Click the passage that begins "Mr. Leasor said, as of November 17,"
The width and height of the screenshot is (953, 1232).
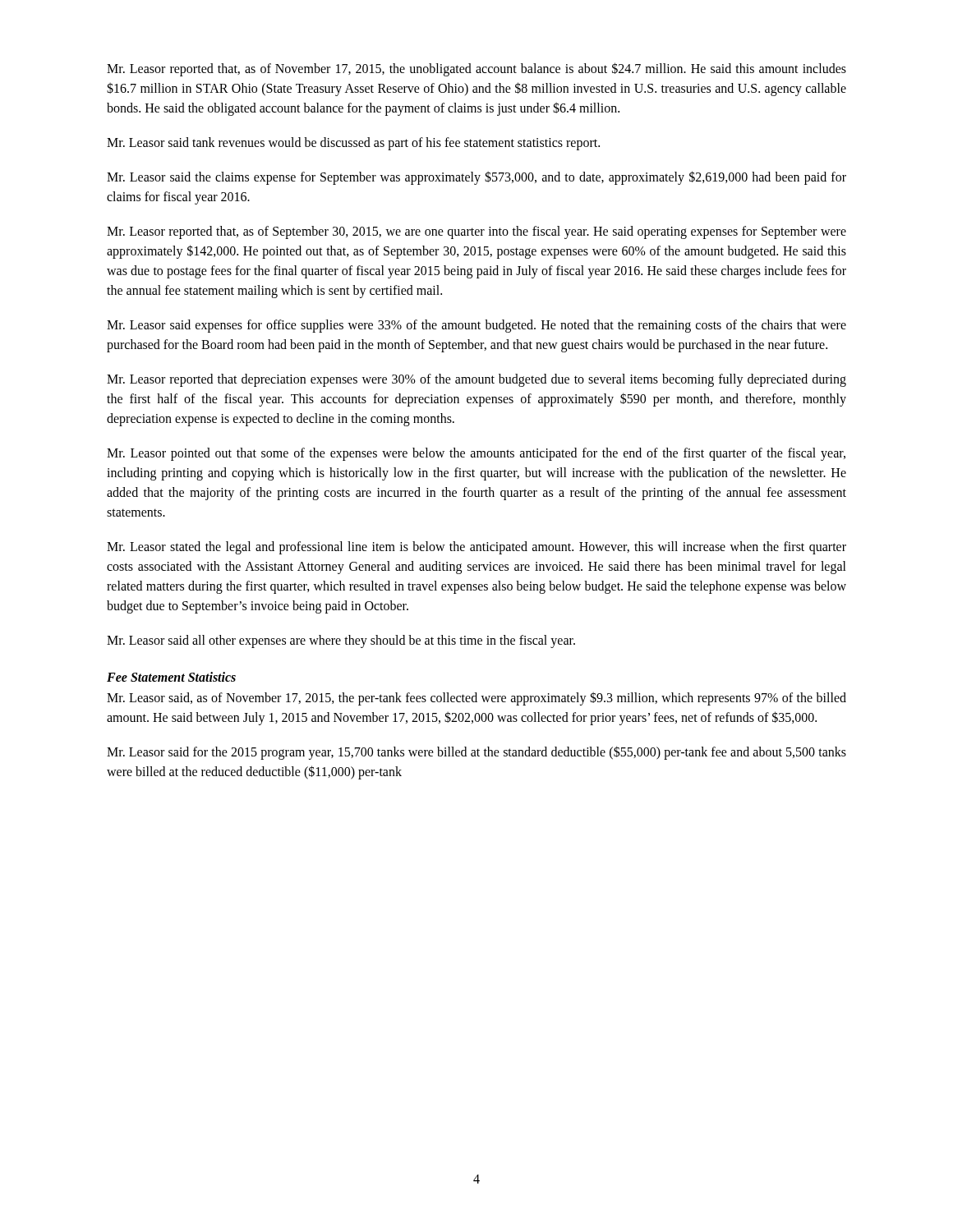pos(476,708)
